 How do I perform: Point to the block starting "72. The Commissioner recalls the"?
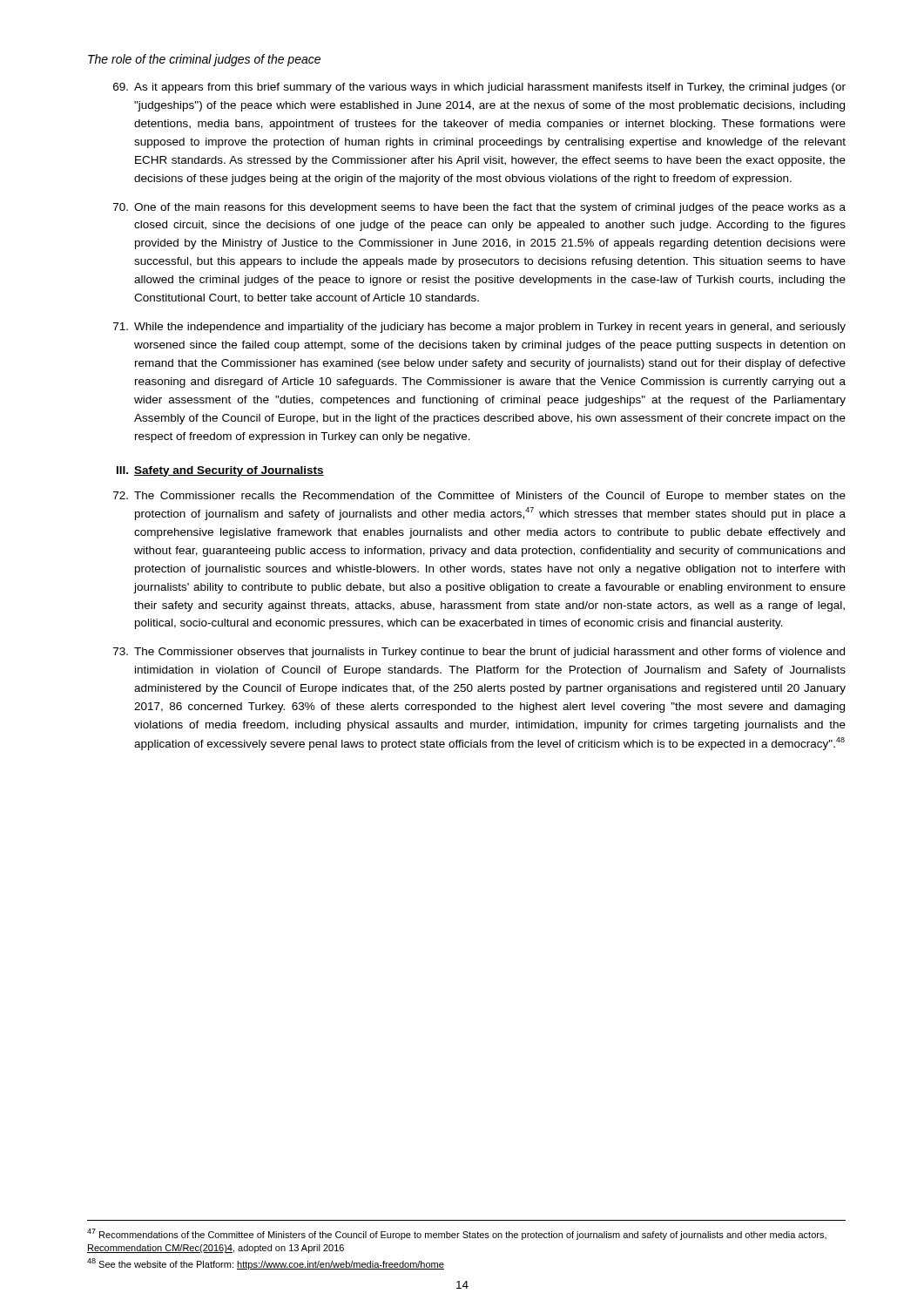pyautogui.click(x=466, y=560)
